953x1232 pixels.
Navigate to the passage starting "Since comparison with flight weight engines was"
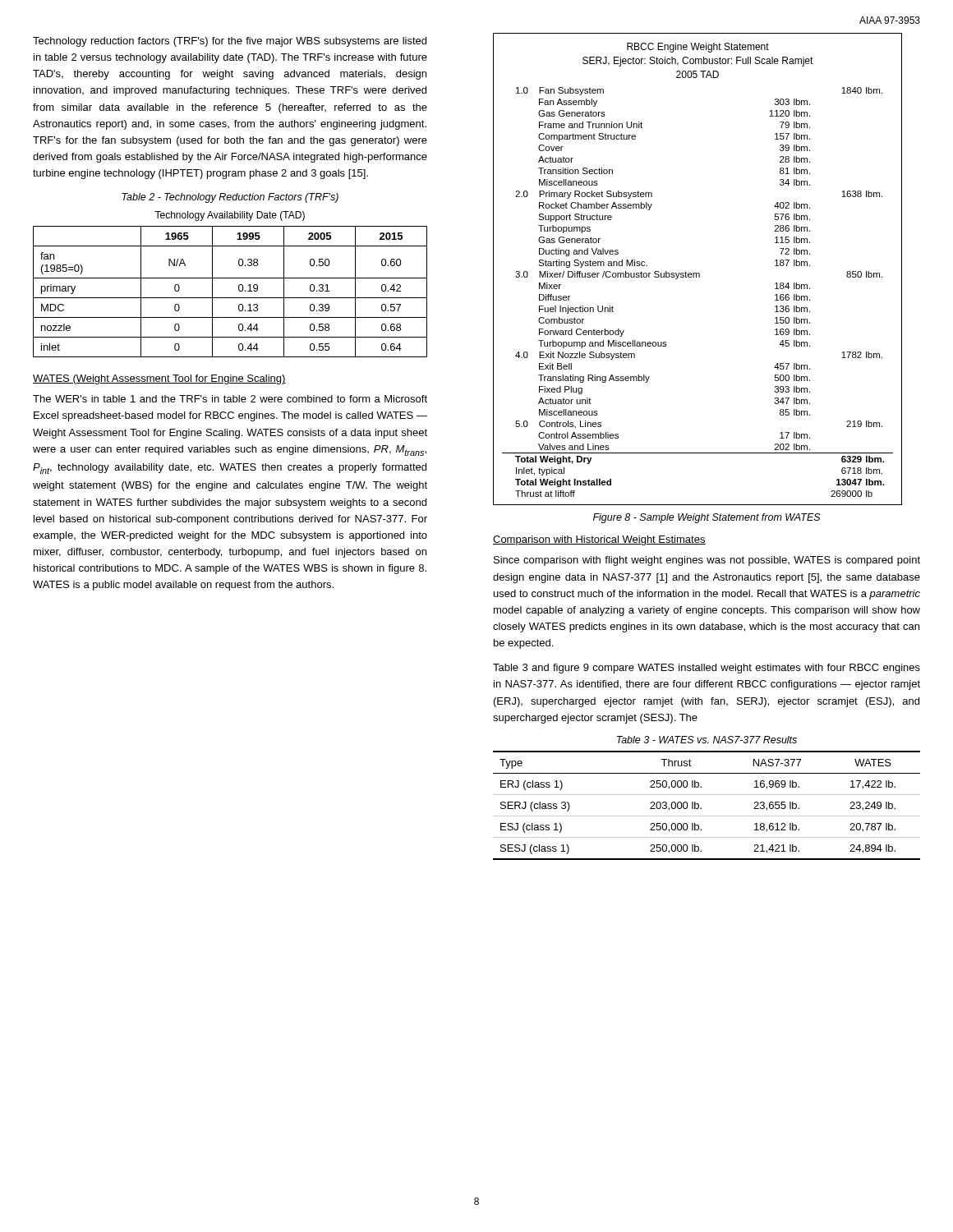[707, 601]
